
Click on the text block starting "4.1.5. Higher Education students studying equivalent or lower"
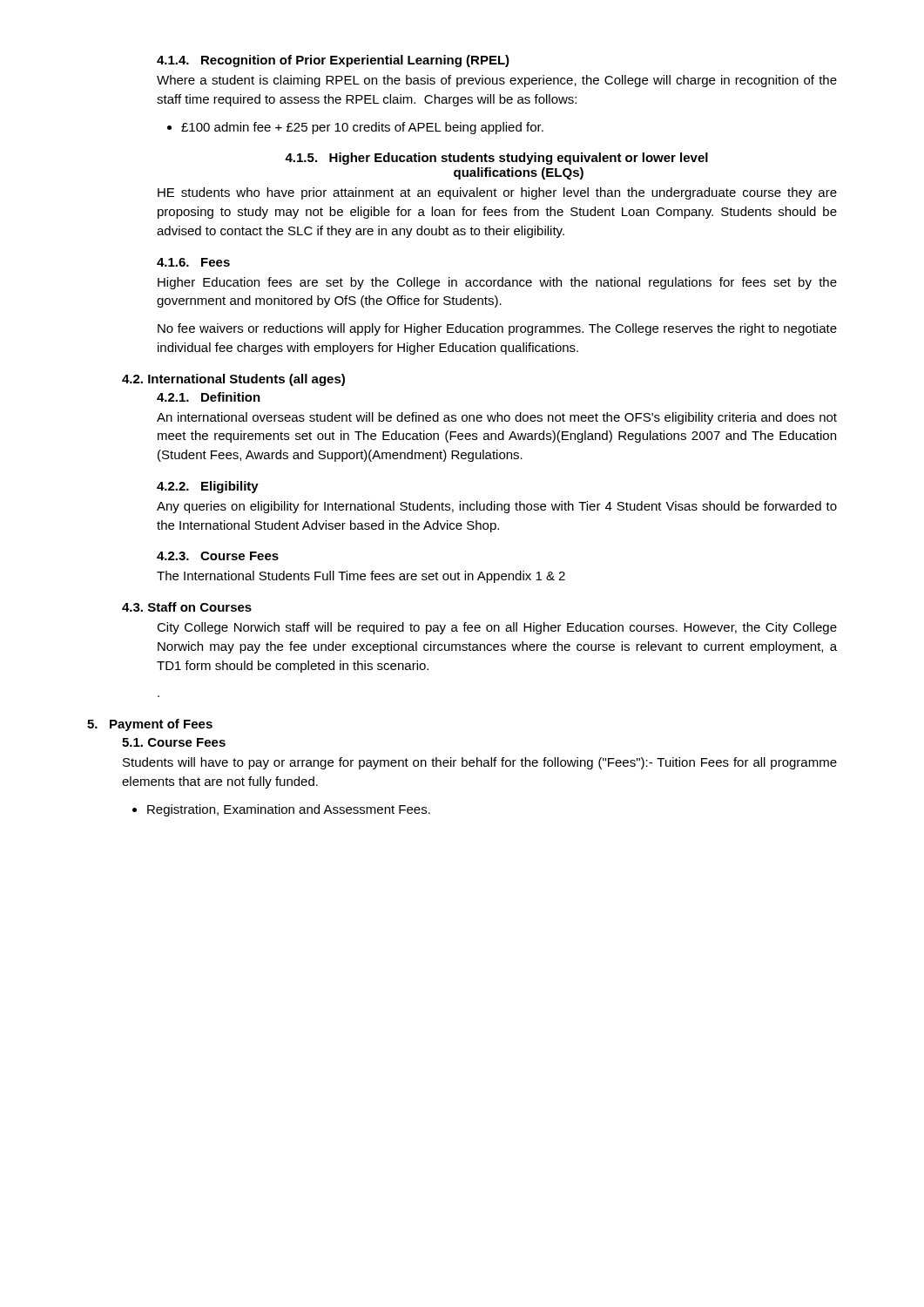[497, 165]
